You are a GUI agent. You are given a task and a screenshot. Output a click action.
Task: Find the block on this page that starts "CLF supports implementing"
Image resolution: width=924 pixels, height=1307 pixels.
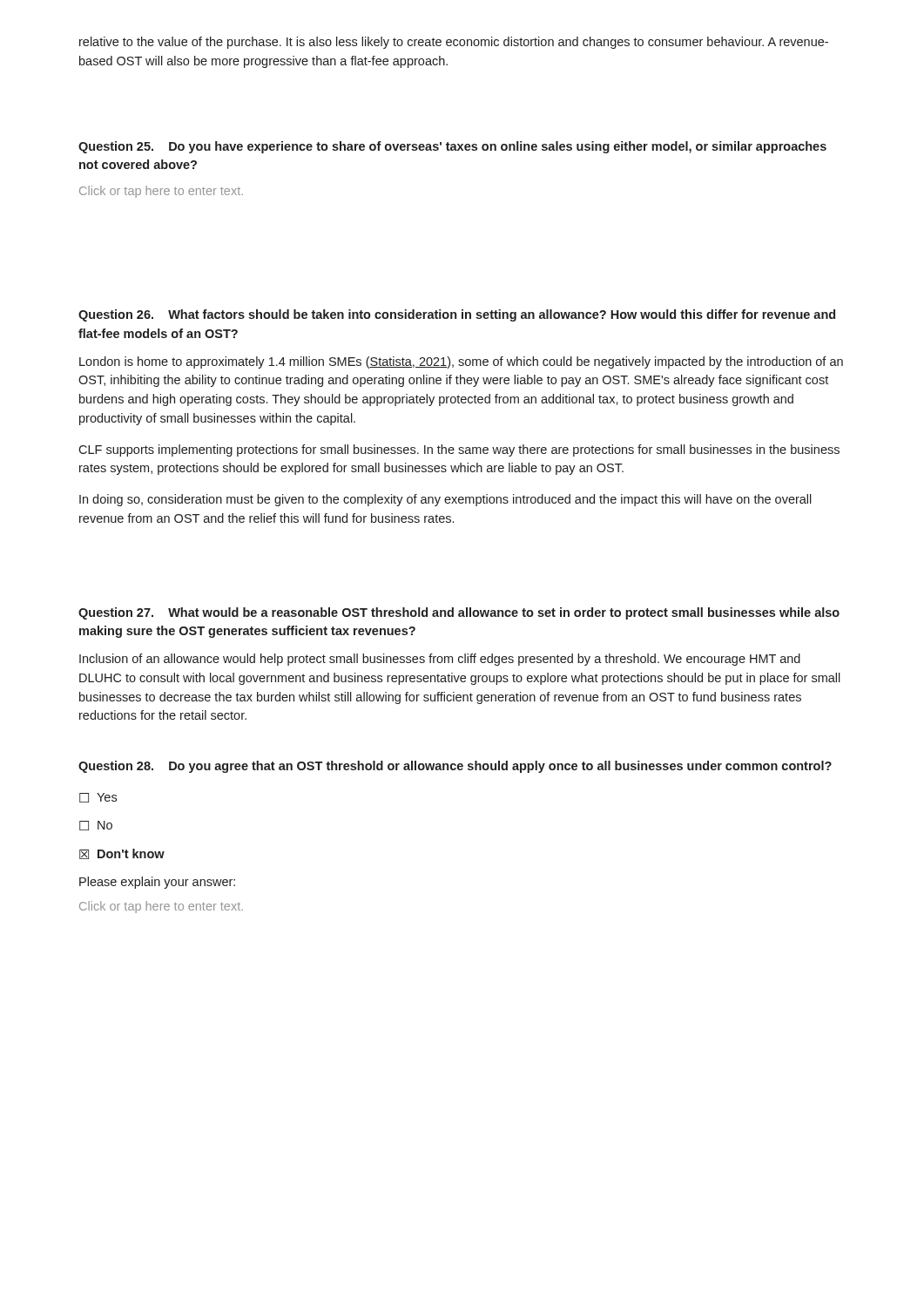(x=459, y=459)
